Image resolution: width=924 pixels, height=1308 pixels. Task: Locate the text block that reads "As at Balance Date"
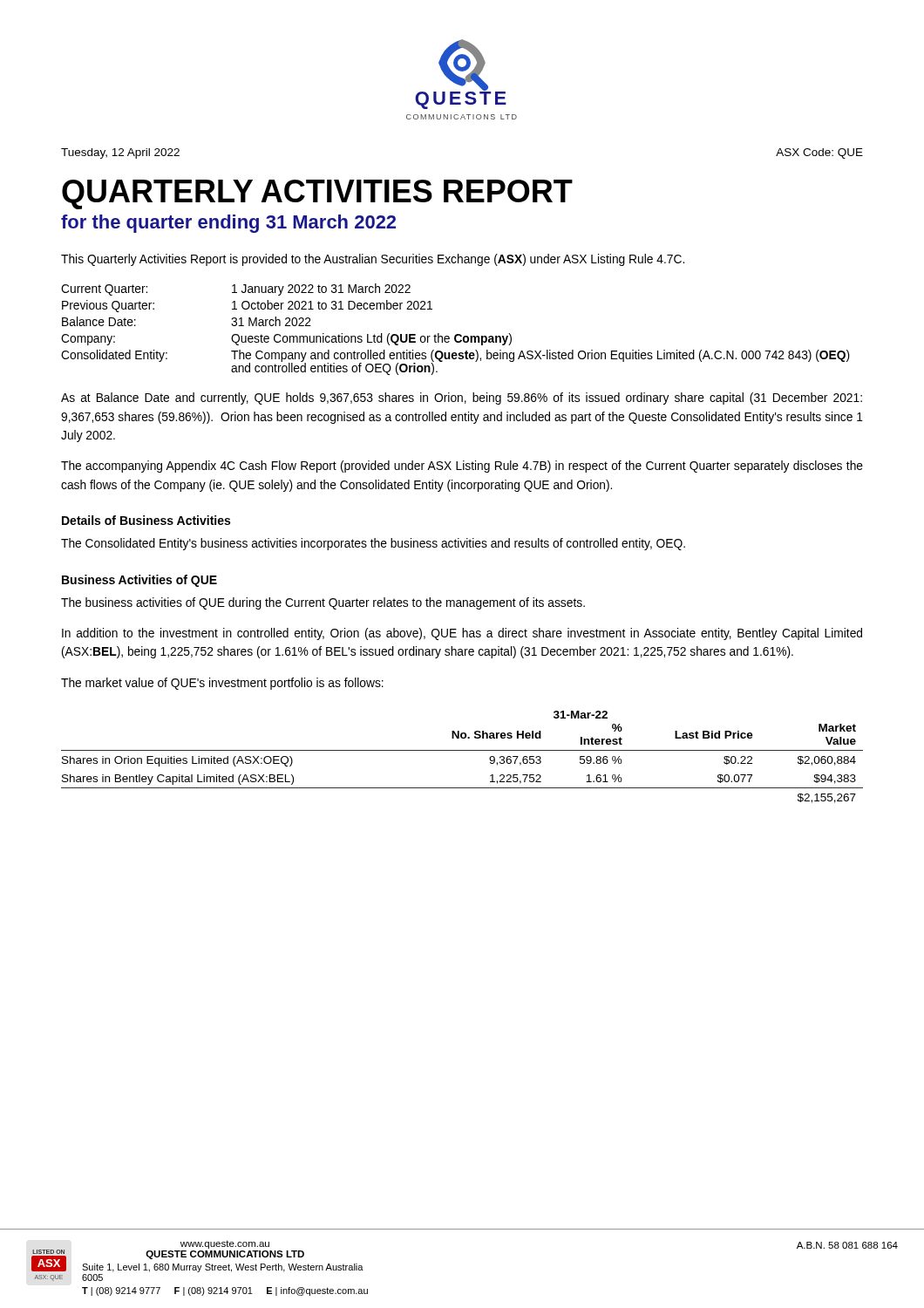coord(462,417)
